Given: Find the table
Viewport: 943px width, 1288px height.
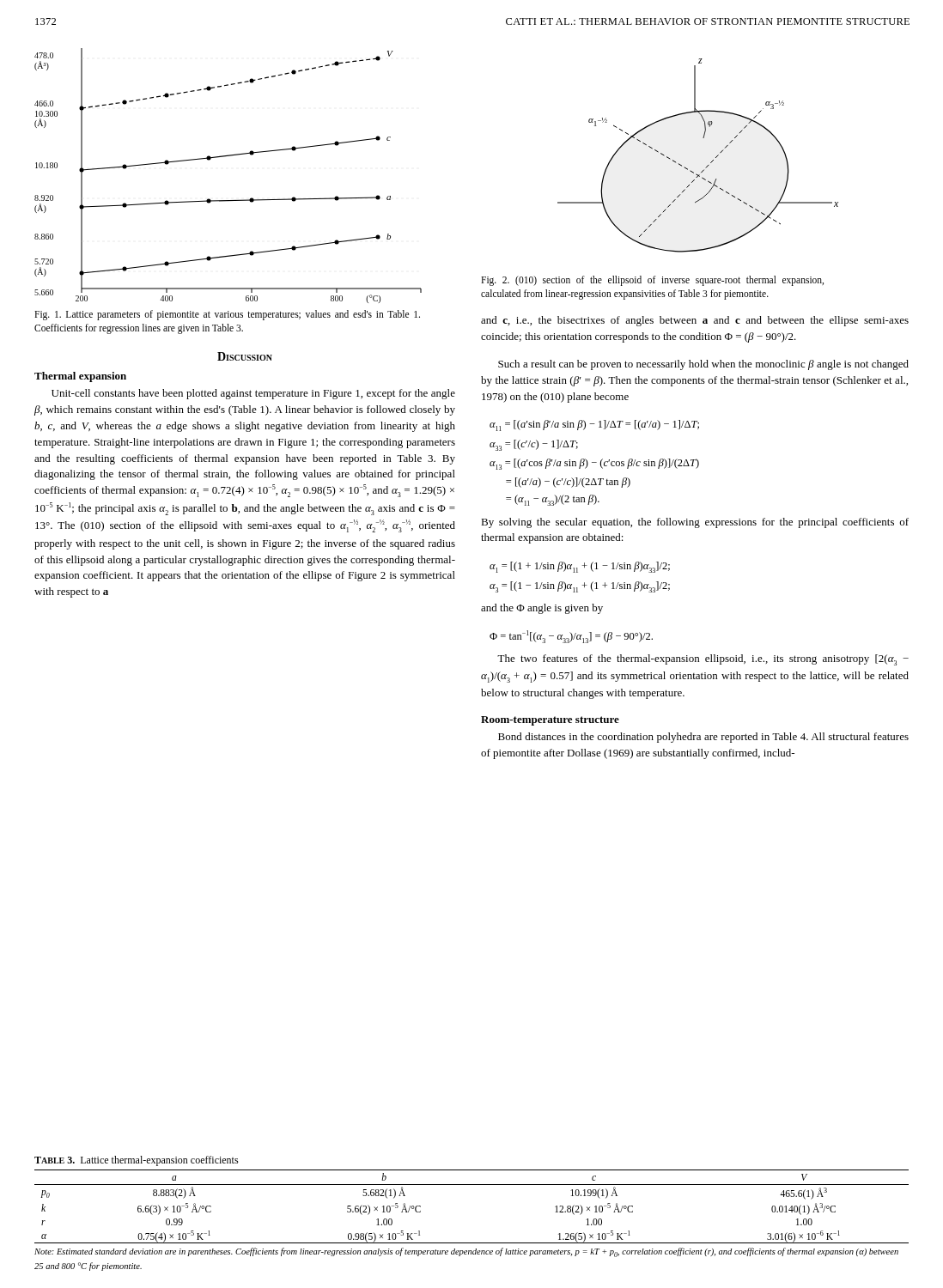Looking at the screenshot, I should coord(472,1221).
